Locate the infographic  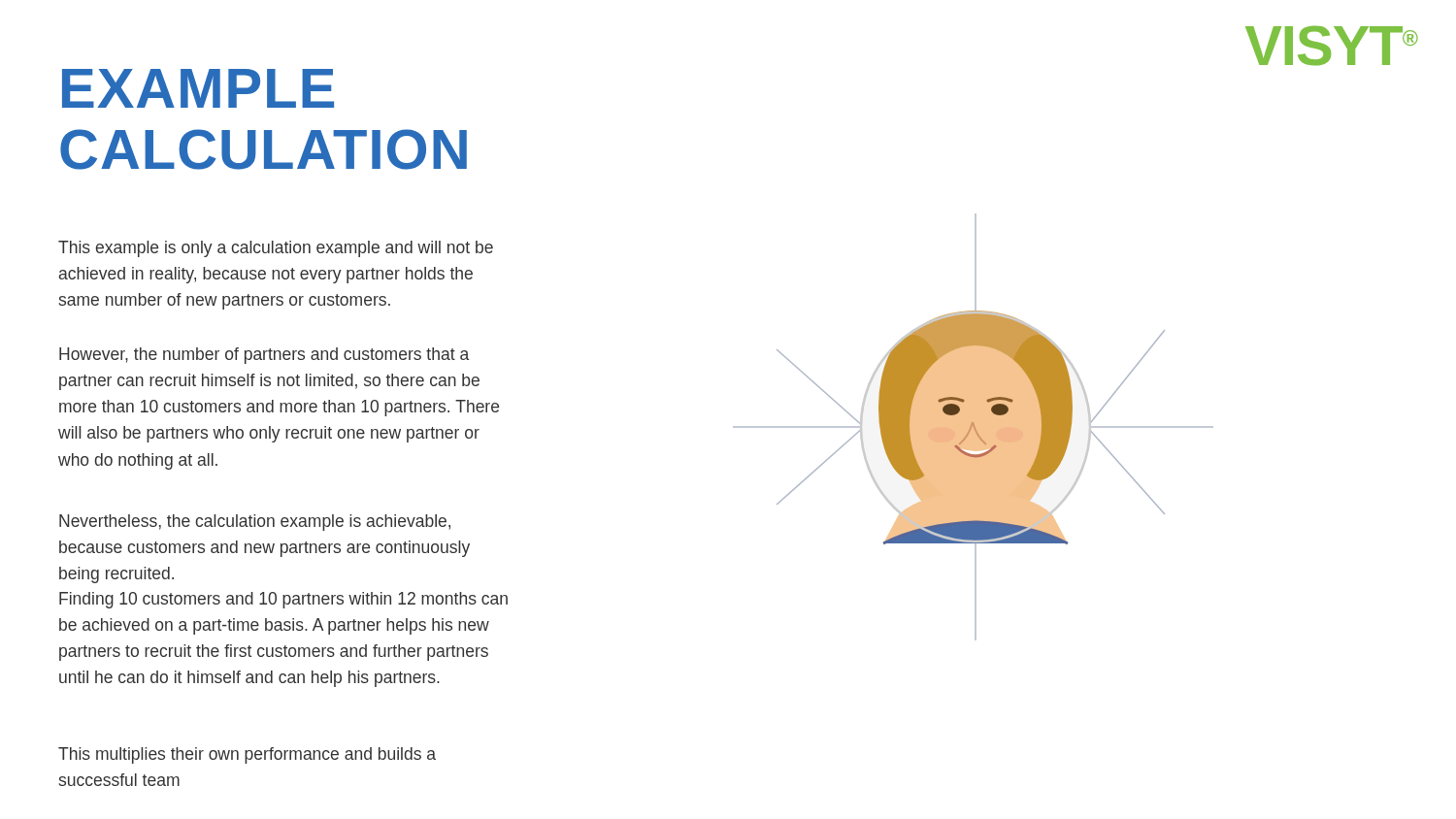[976, 422]
